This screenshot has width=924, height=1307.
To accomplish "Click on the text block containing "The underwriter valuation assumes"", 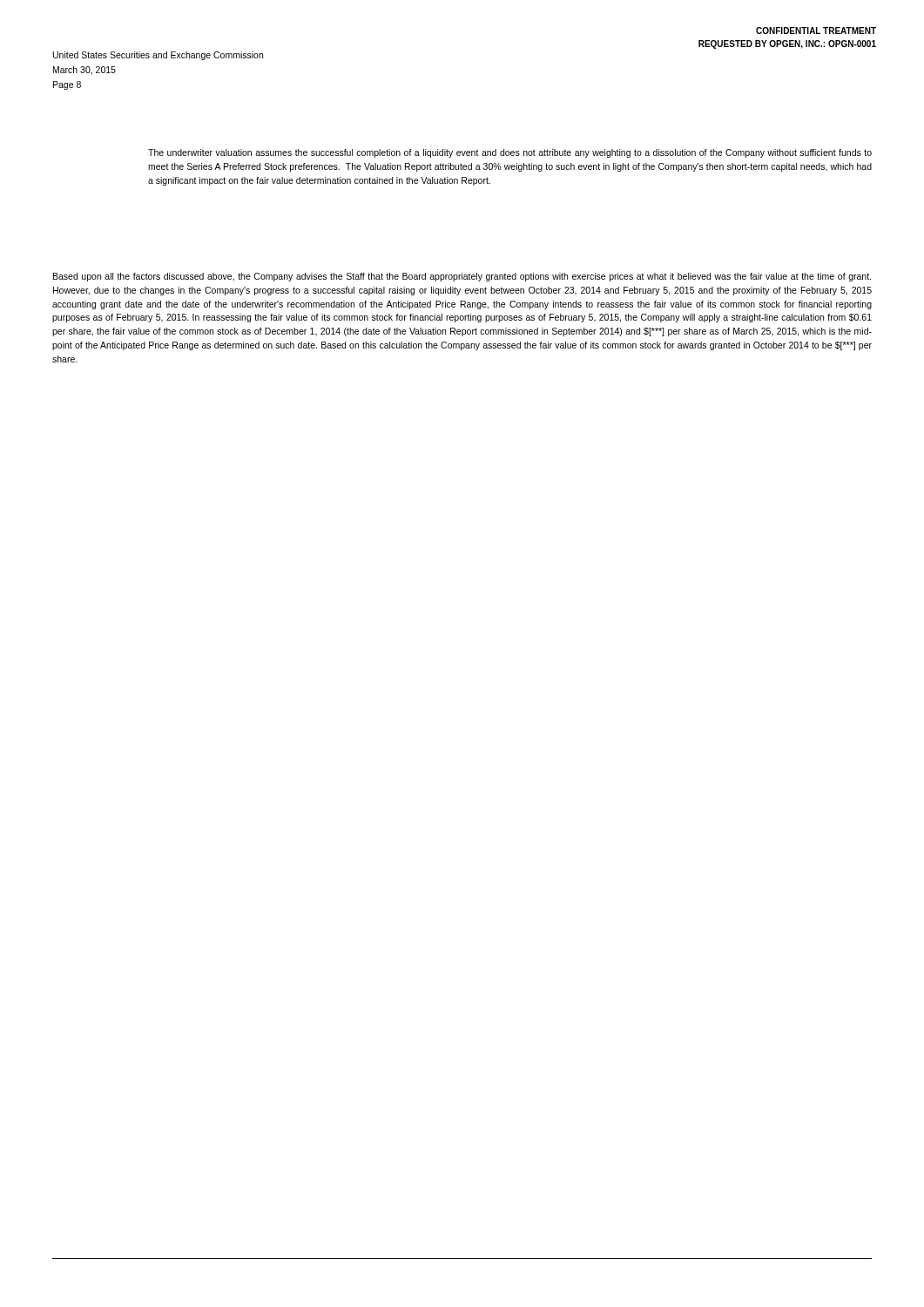I will pos(510,166).
